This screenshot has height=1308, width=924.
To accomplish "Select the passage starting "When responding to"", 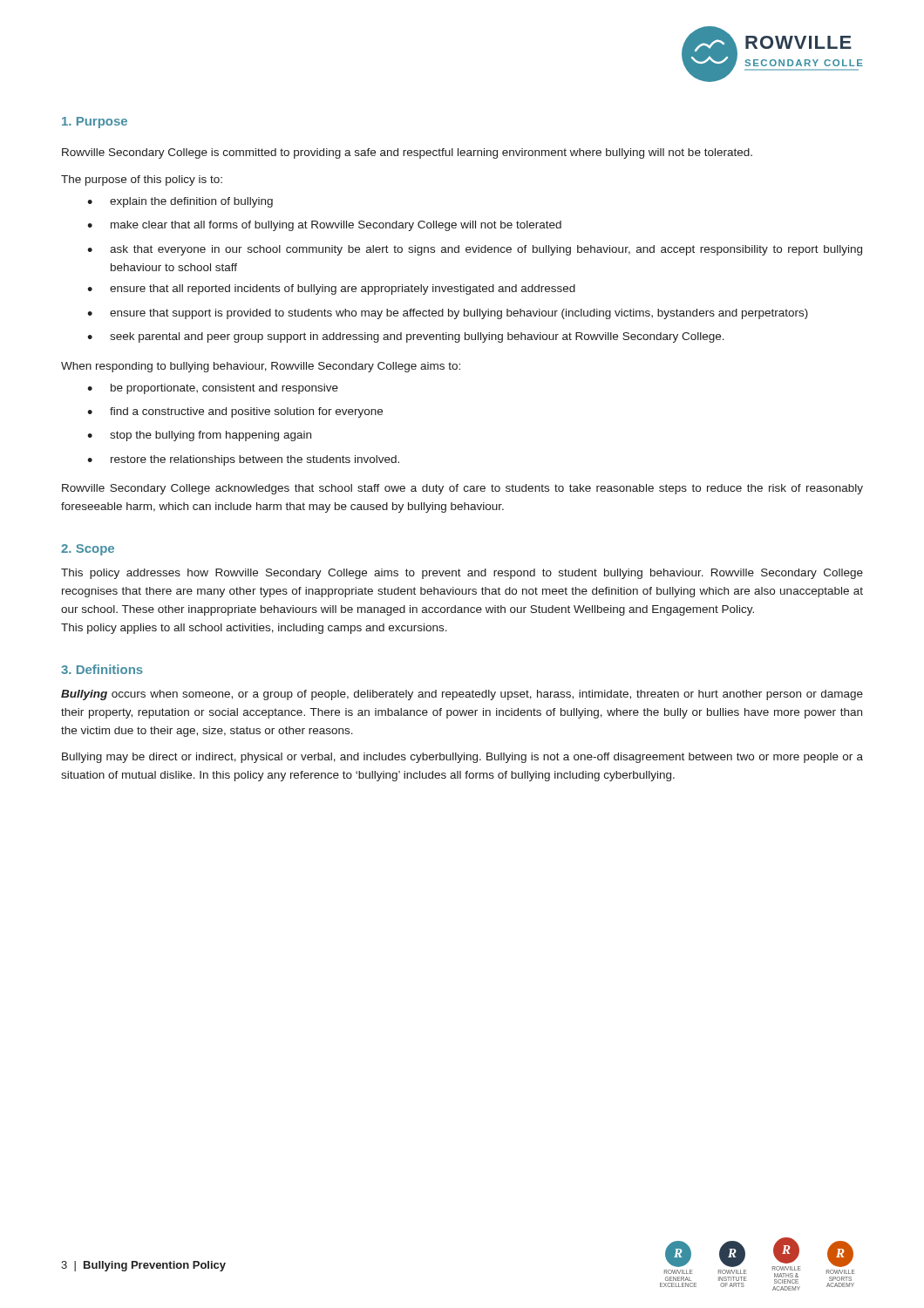I will 261,365.
